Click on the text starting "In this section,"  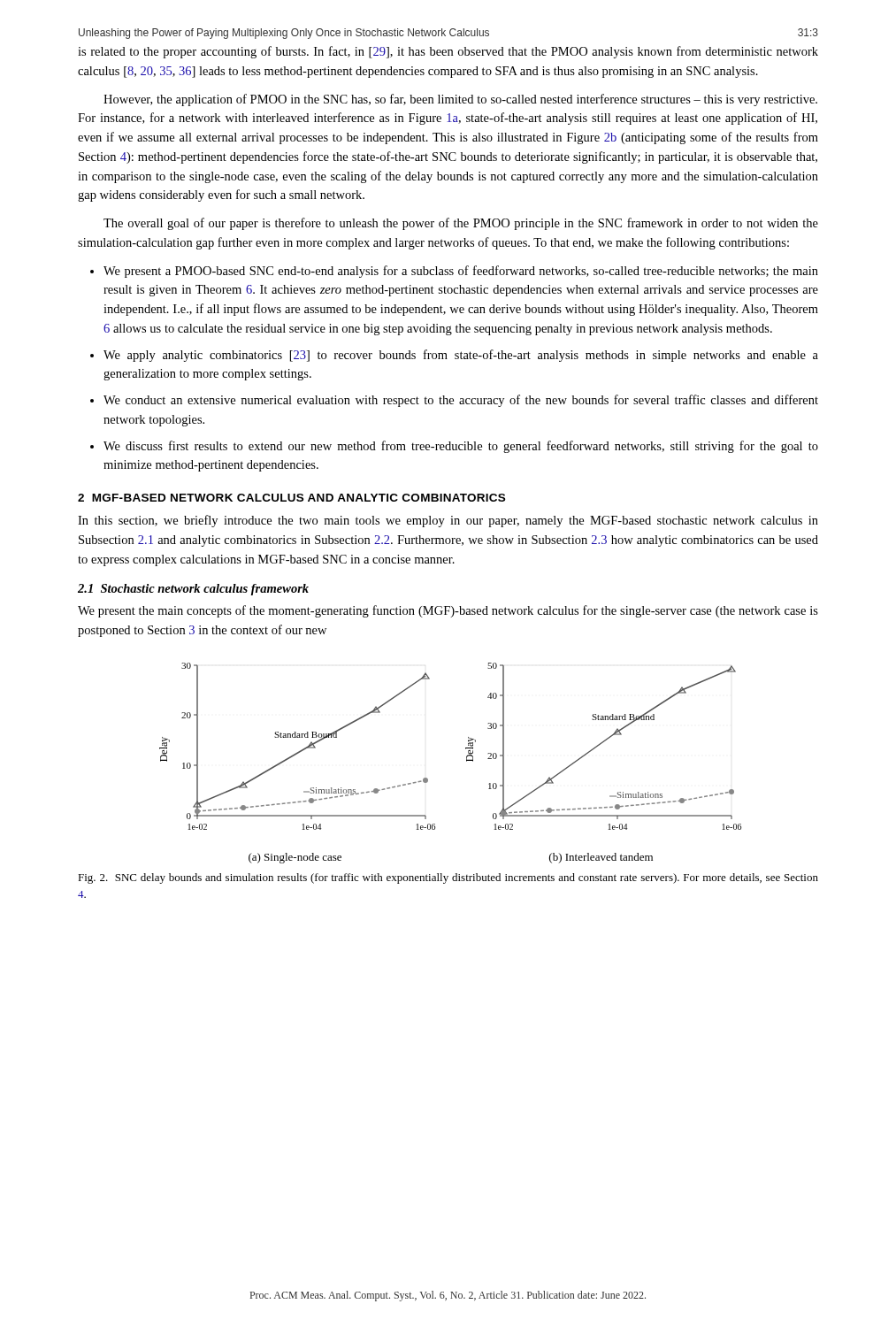coord(448,540)
